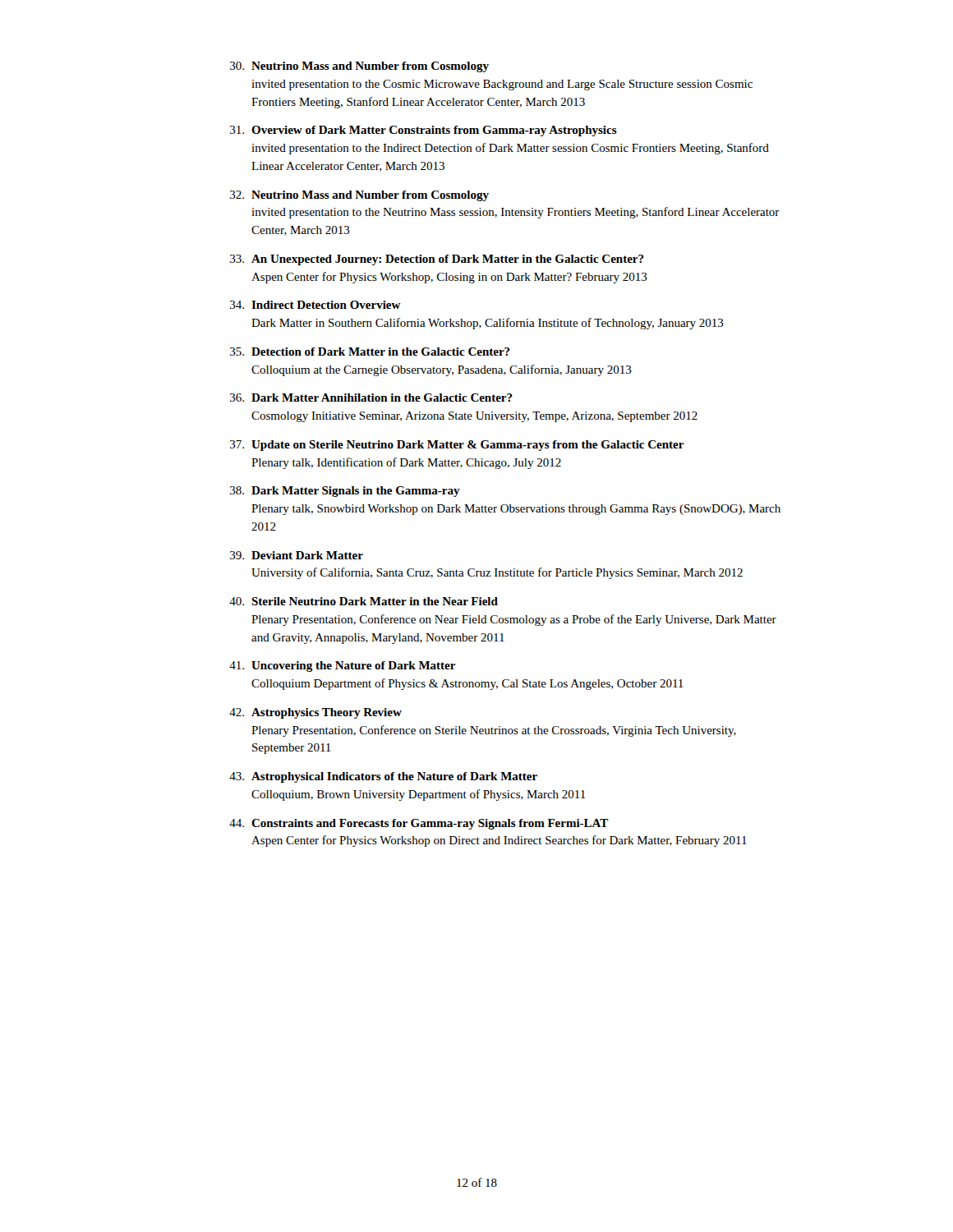Click the passage that begins "43. Astrophysical Indicators of the Nature of"

click(x=501, y=786)
